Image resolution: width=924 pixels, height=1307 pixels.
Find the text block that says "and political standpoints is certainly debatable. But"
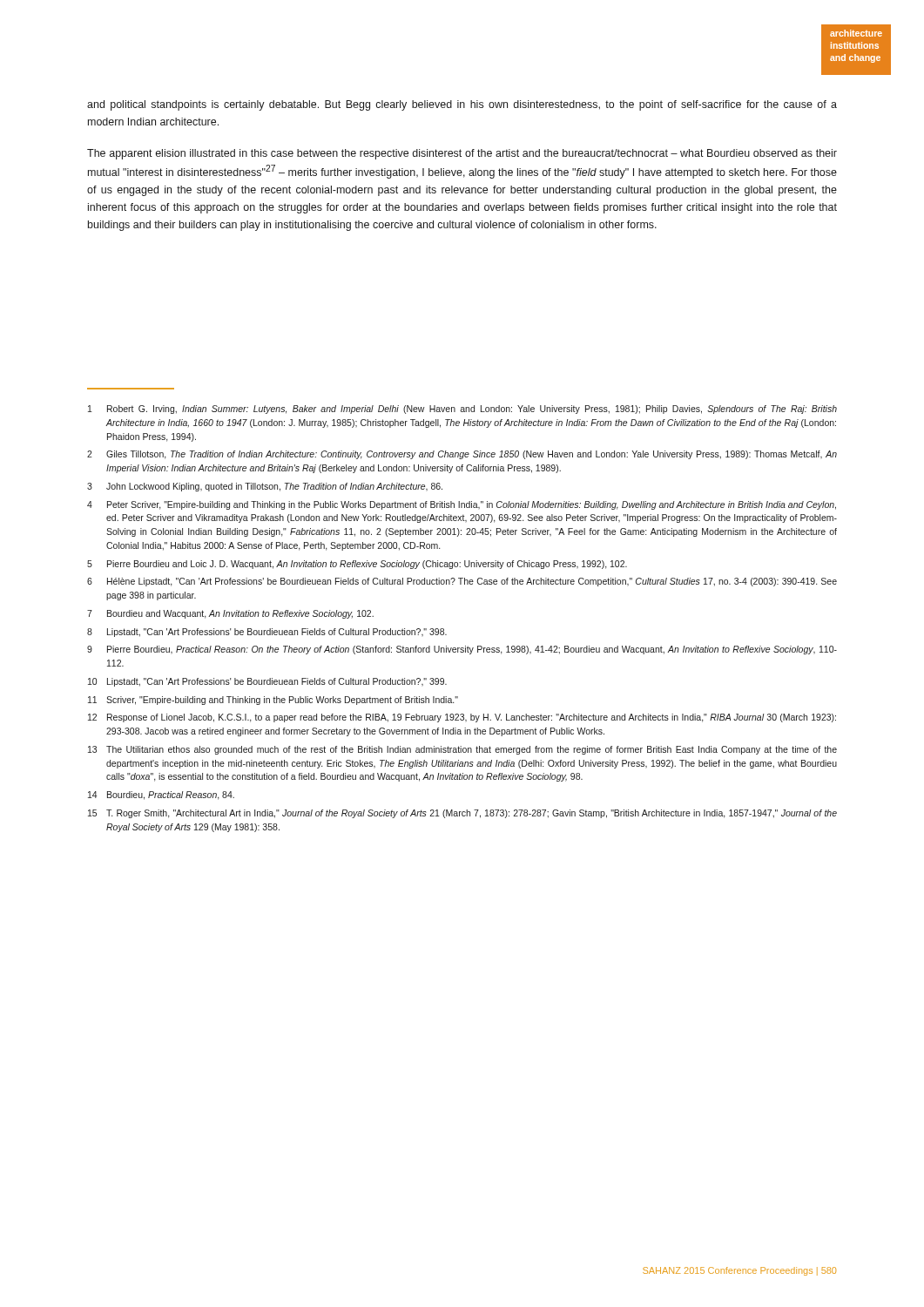click(x=462, y=165)
